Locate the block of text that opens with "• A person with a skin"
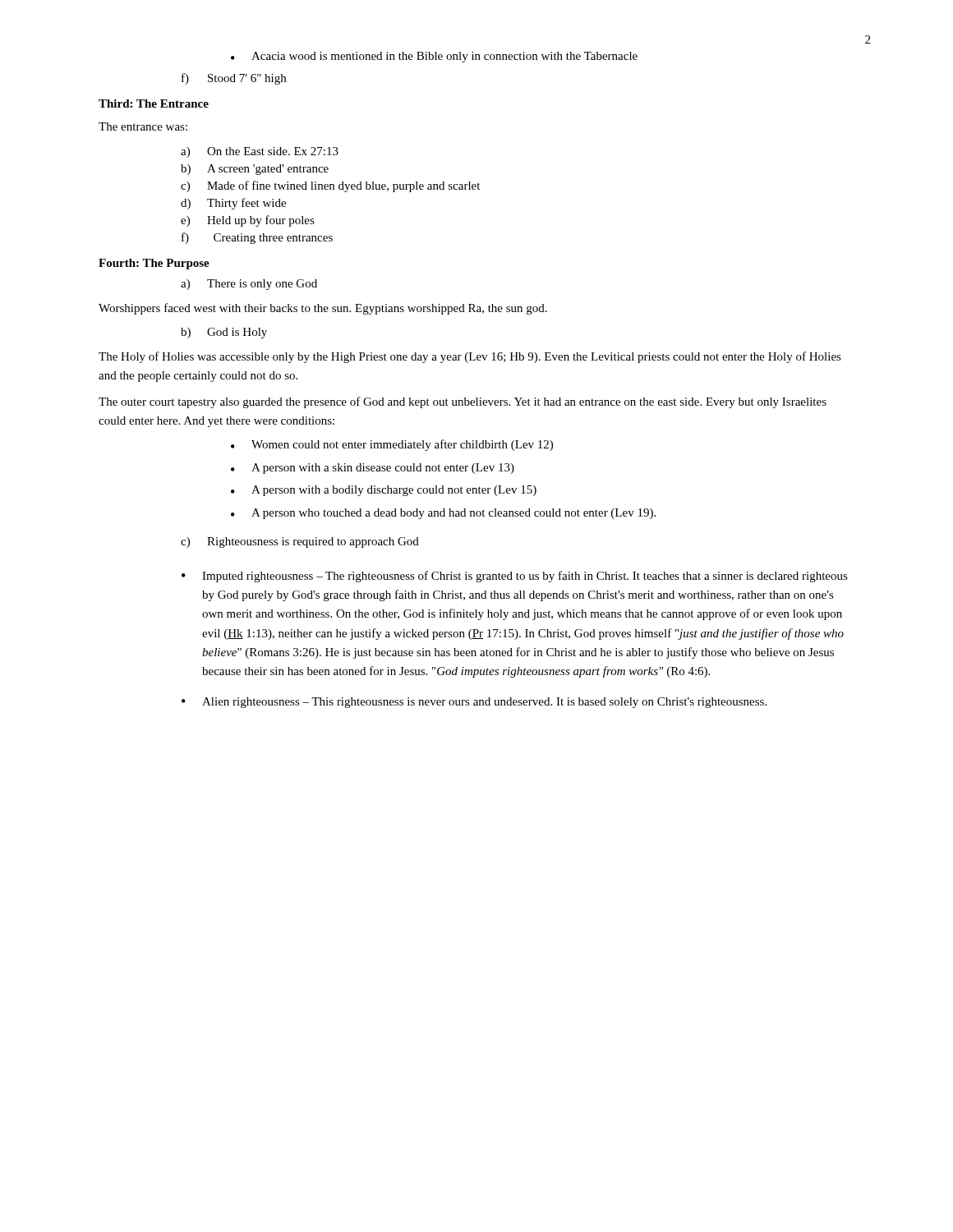 373,469
